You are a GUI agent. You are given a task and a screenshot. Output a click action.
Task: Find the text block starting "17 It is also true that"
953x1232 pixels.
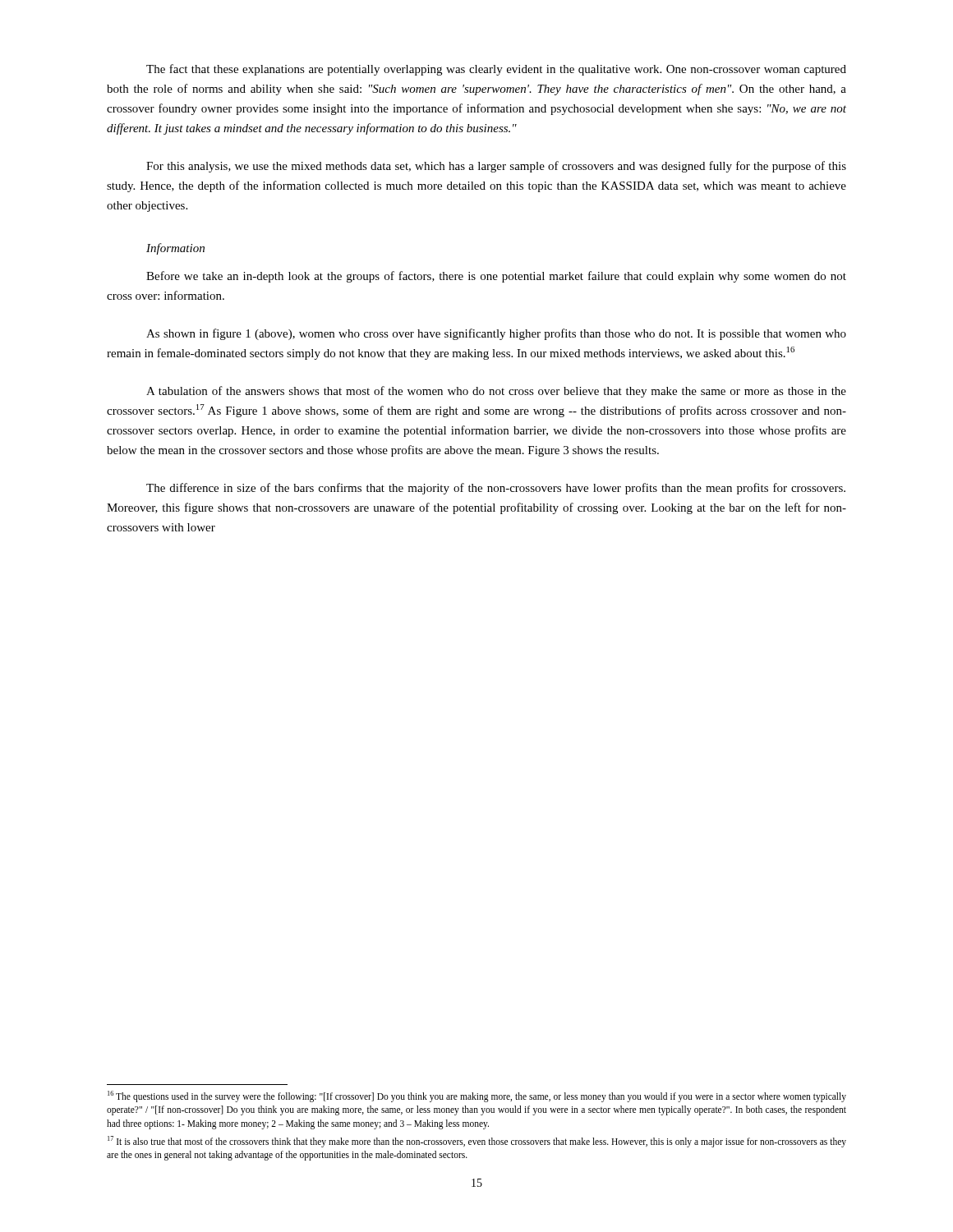click(476, 1147)
